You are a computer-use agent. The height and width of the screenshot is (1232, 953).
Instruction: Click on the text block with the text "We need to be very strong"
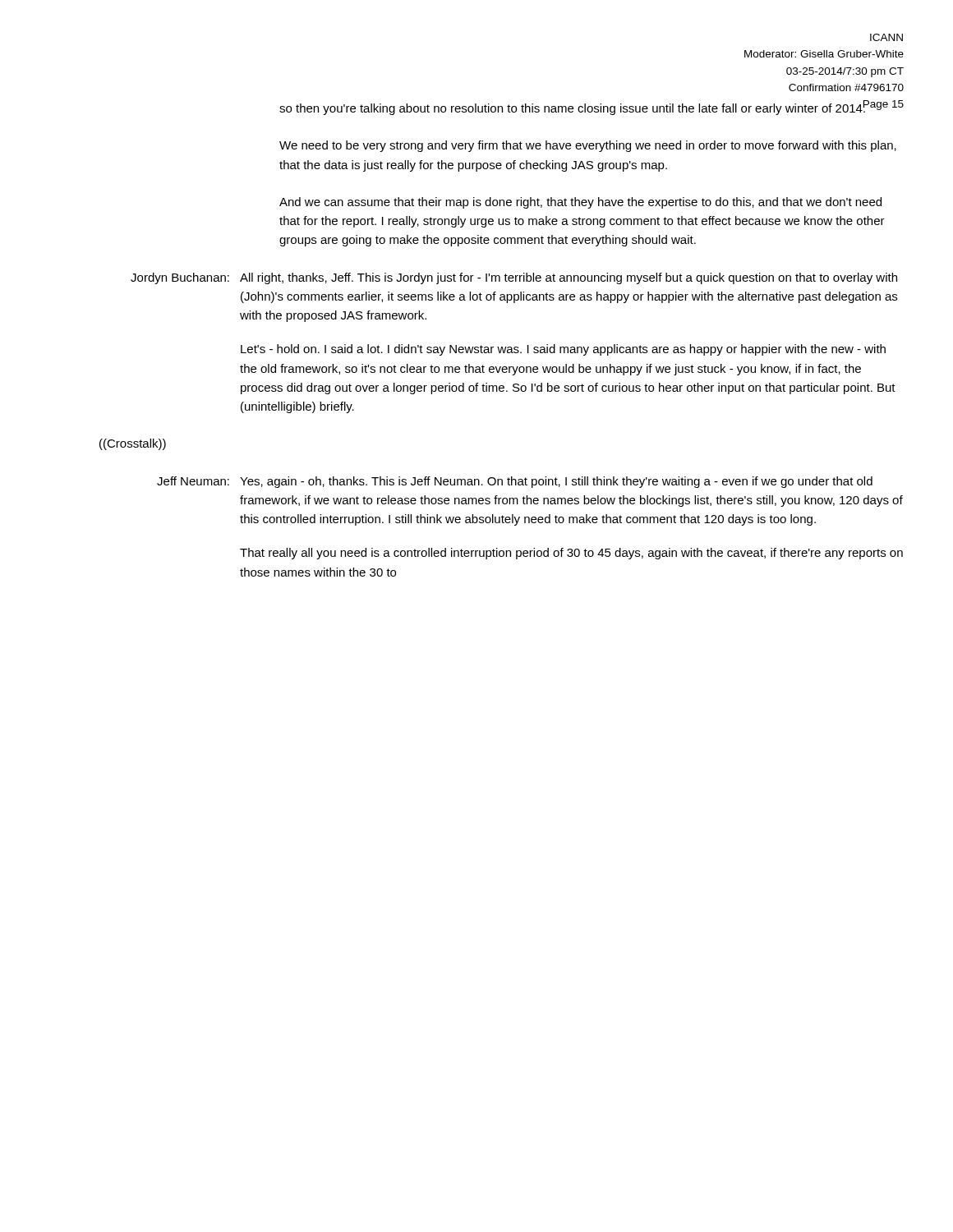(588, 155)
